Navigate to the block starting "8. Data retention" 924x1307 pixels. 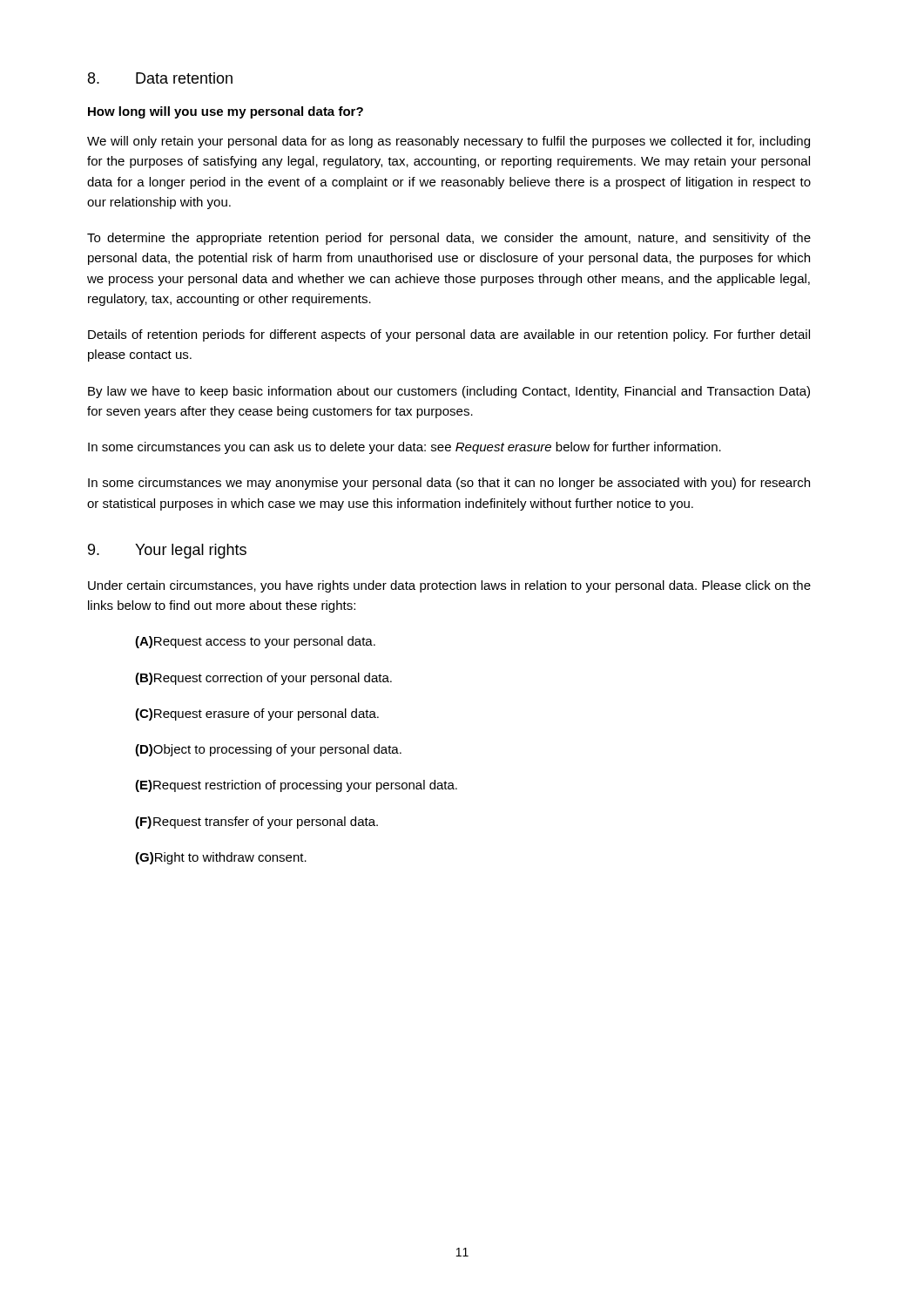click(x=160, y=79)
